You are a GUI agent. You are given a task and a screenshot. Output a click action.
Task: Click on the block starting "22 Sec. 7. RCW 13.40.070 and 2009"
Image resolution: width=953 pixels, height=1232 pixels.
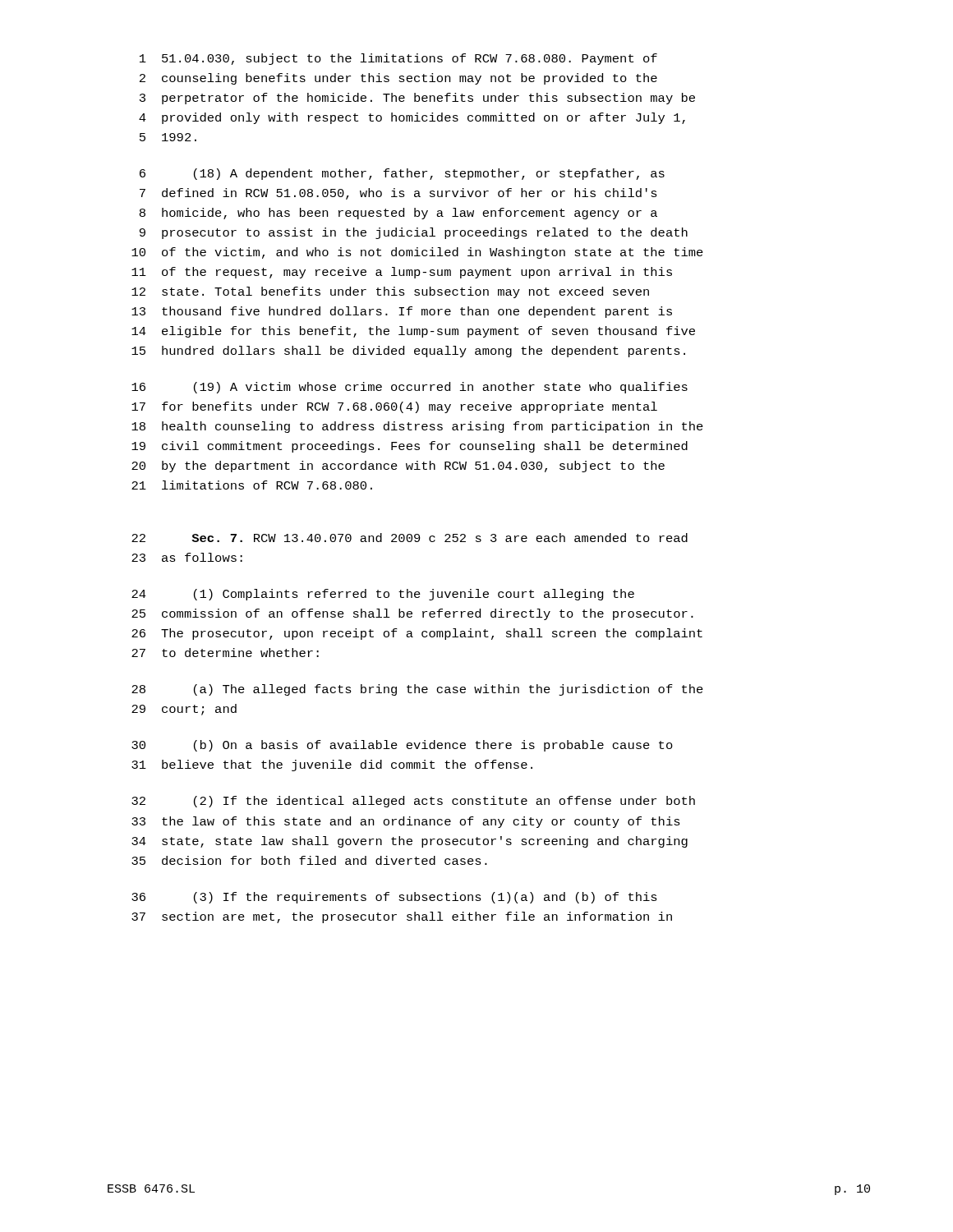(x=489, y=549)
